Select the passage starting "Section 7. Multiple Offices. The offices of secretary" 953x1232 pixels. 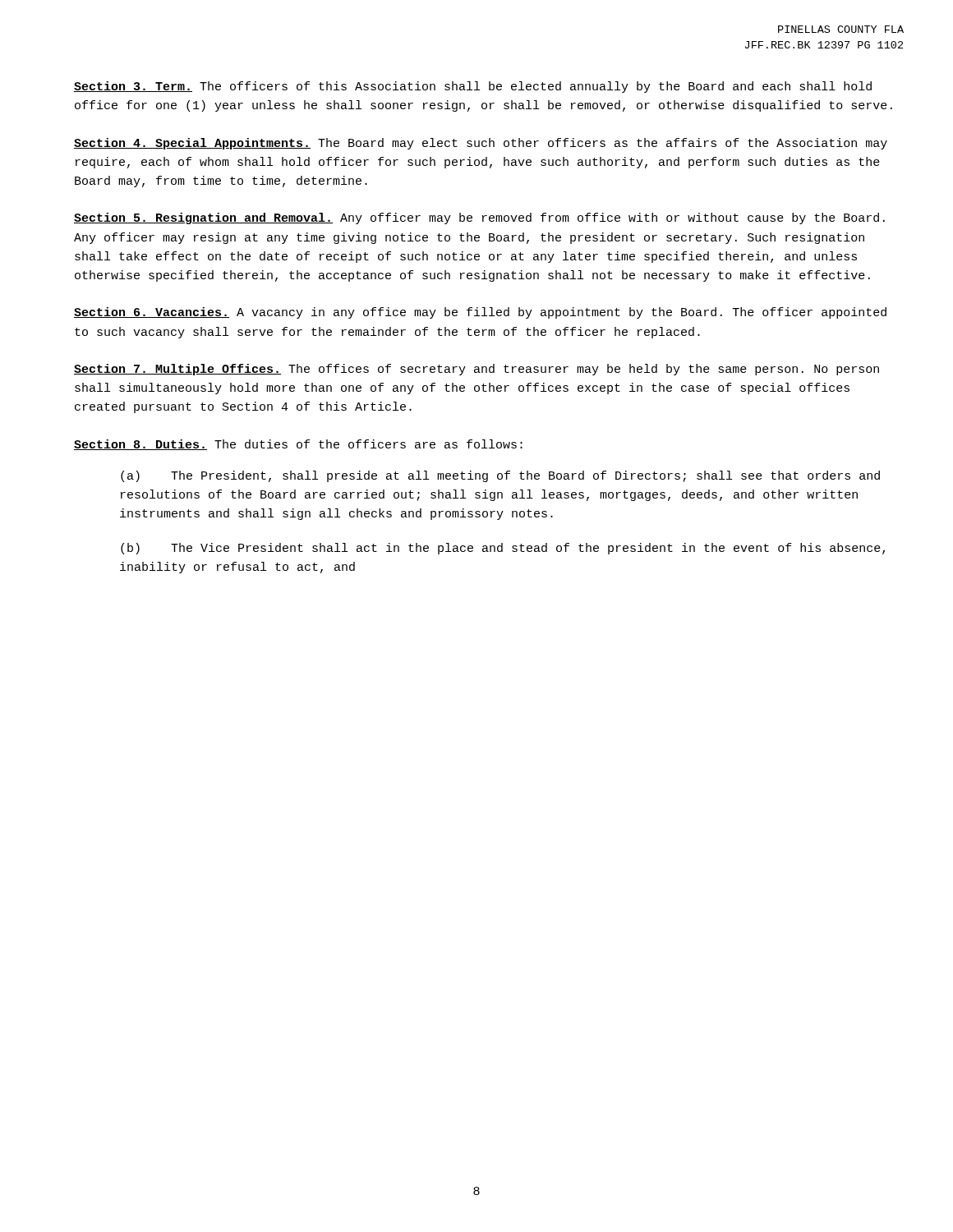click(485, 389)
